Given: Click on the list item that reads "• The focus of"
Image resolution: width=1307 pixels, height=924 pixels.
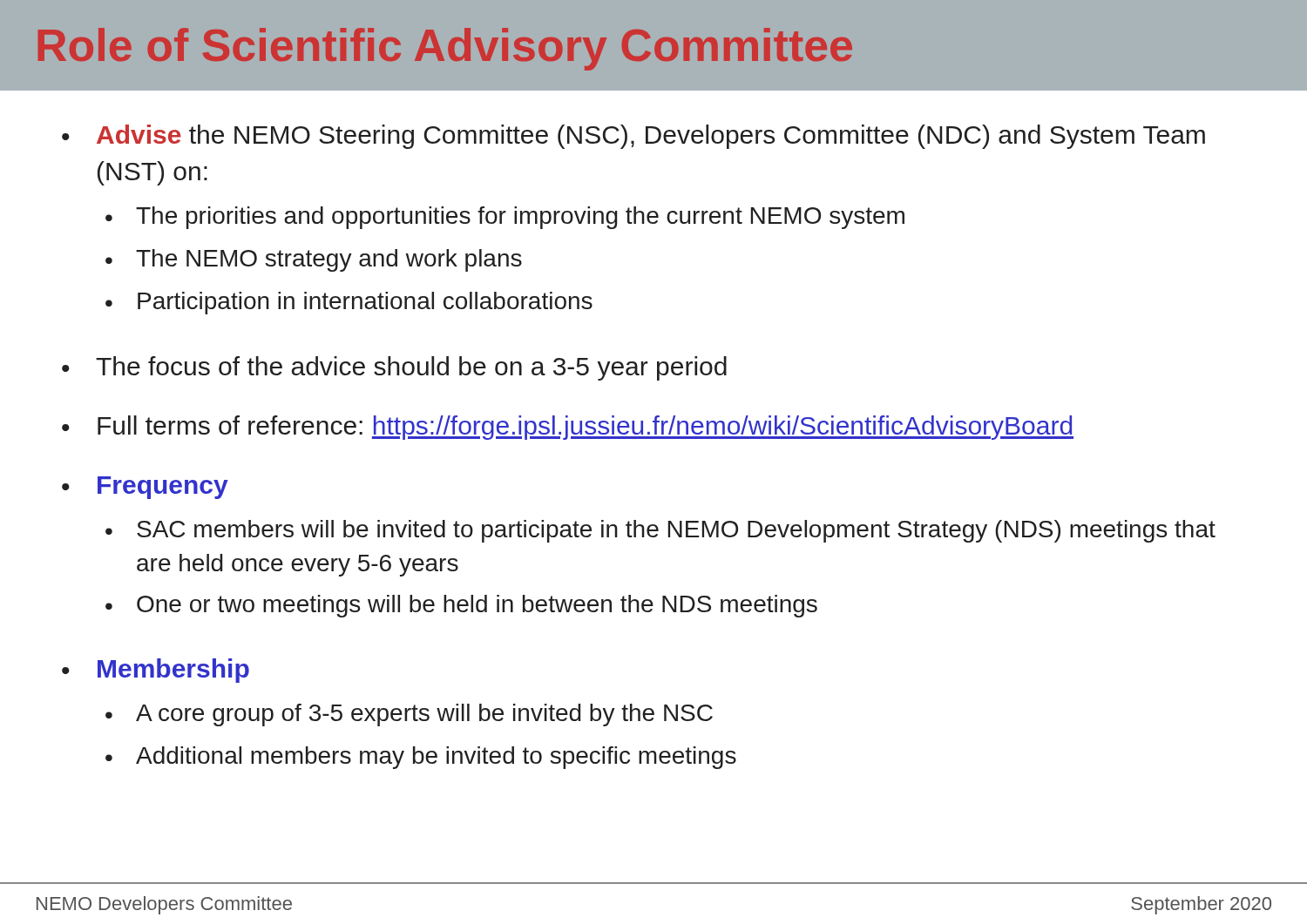Looking at the screenshot, I should (395, 367).
